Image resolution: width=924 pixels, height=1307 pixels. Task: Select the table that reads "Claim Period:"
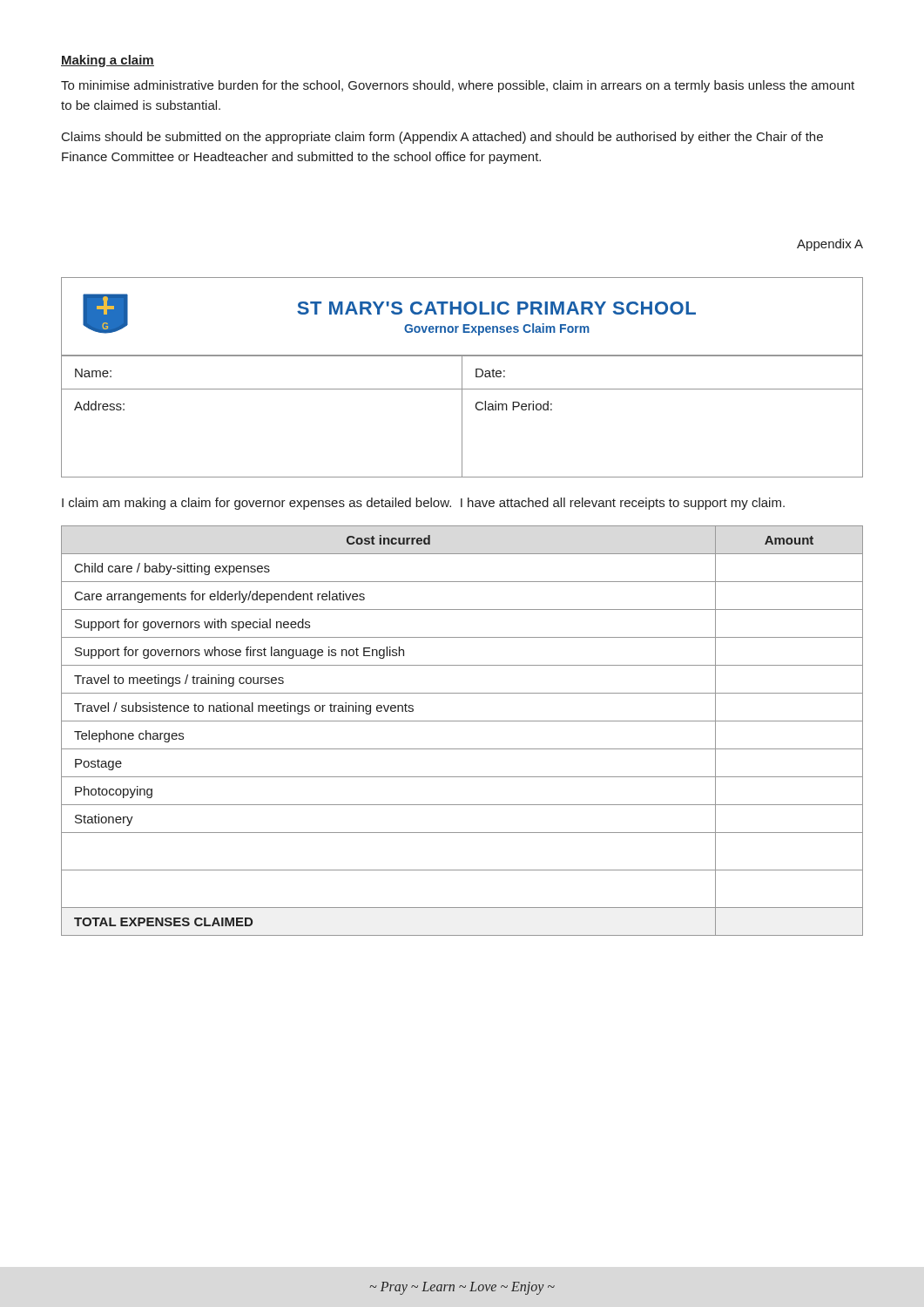point(462,416)
